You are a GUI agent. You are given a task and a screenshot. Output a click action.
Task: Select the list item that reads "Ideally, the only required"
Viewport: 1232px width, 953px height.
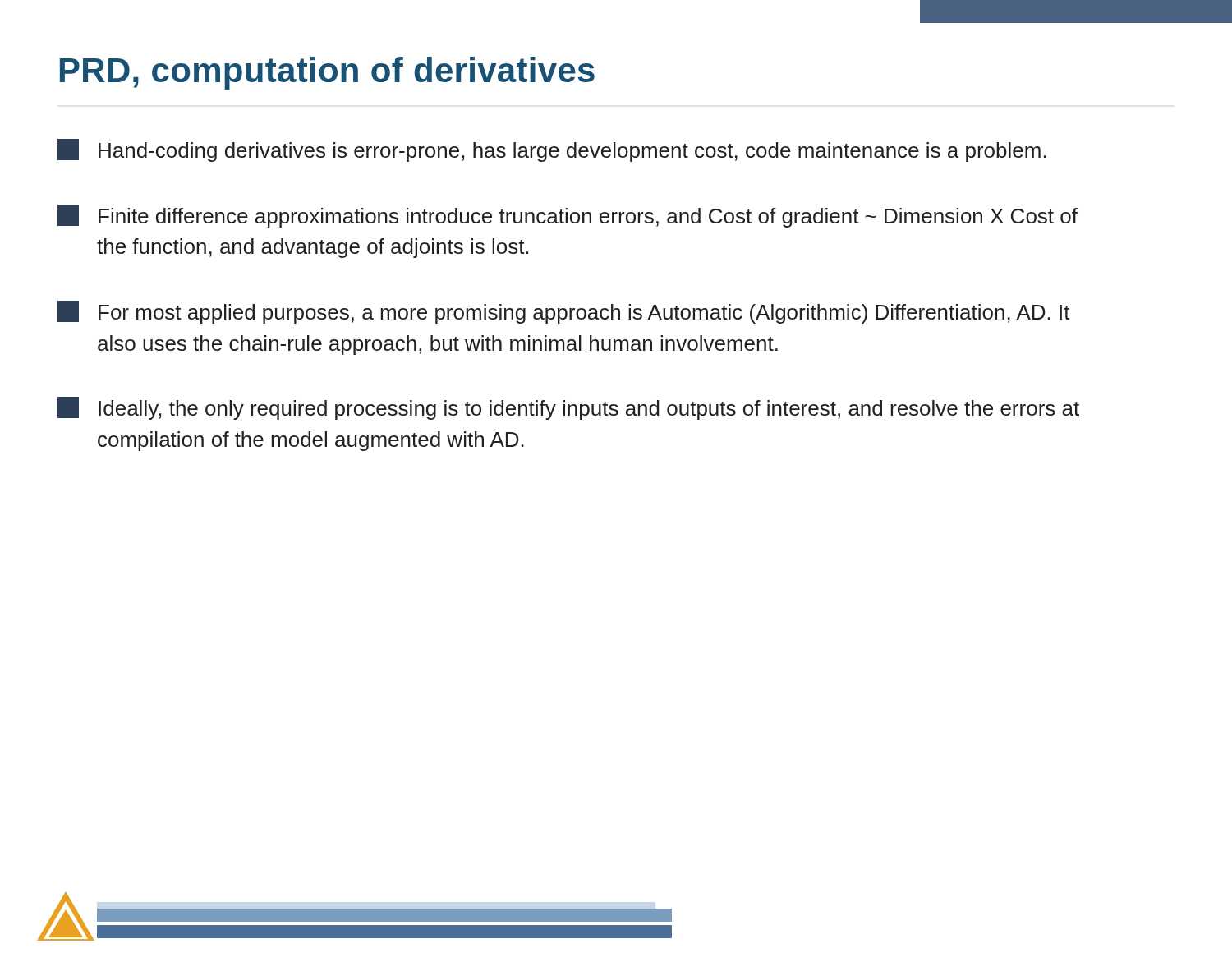pyautogui.click(x=568, y=425)
